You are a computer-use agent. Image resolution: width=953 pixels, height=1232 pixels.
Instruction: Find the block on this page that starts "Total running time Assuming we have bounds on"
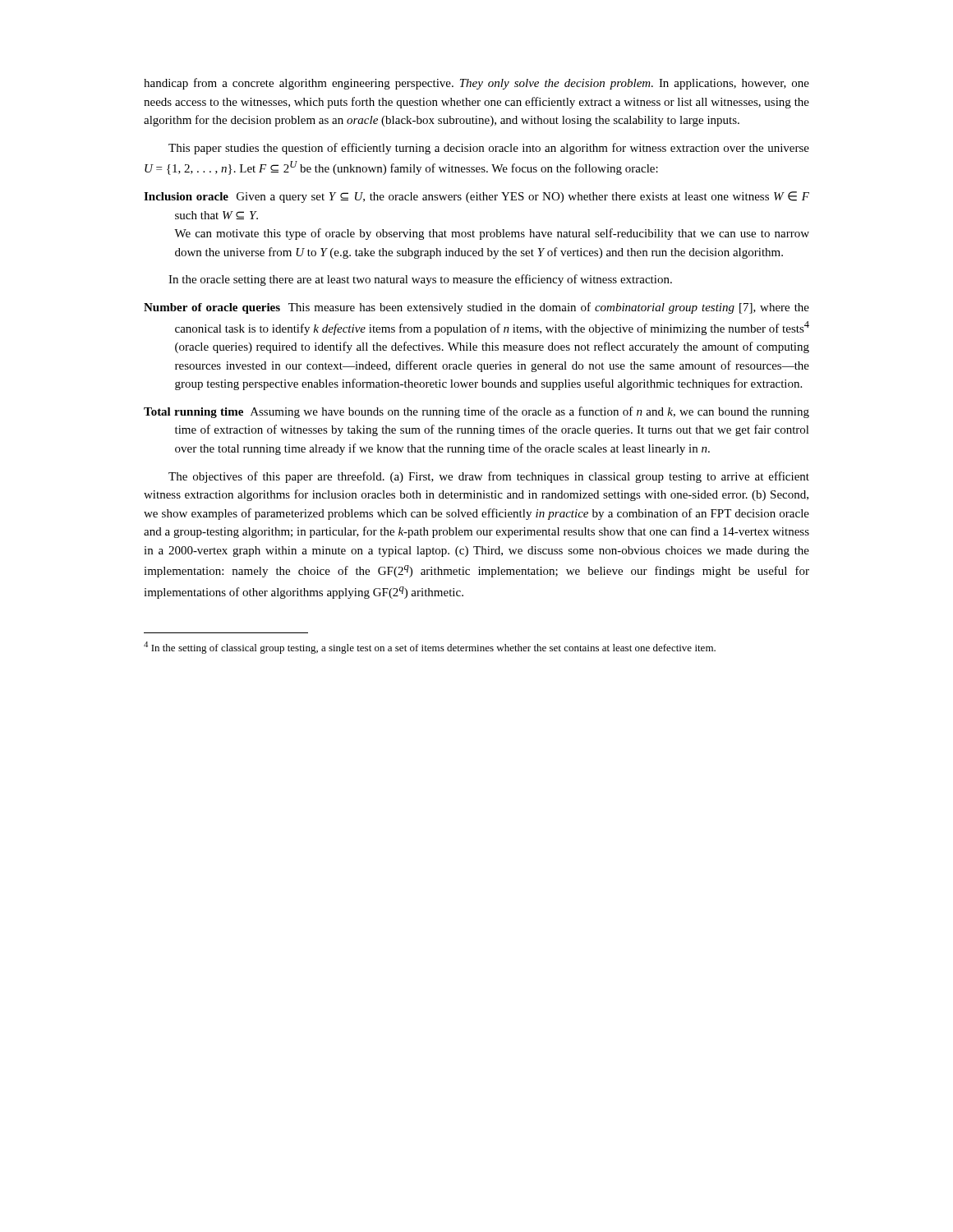tap(476, 430)
